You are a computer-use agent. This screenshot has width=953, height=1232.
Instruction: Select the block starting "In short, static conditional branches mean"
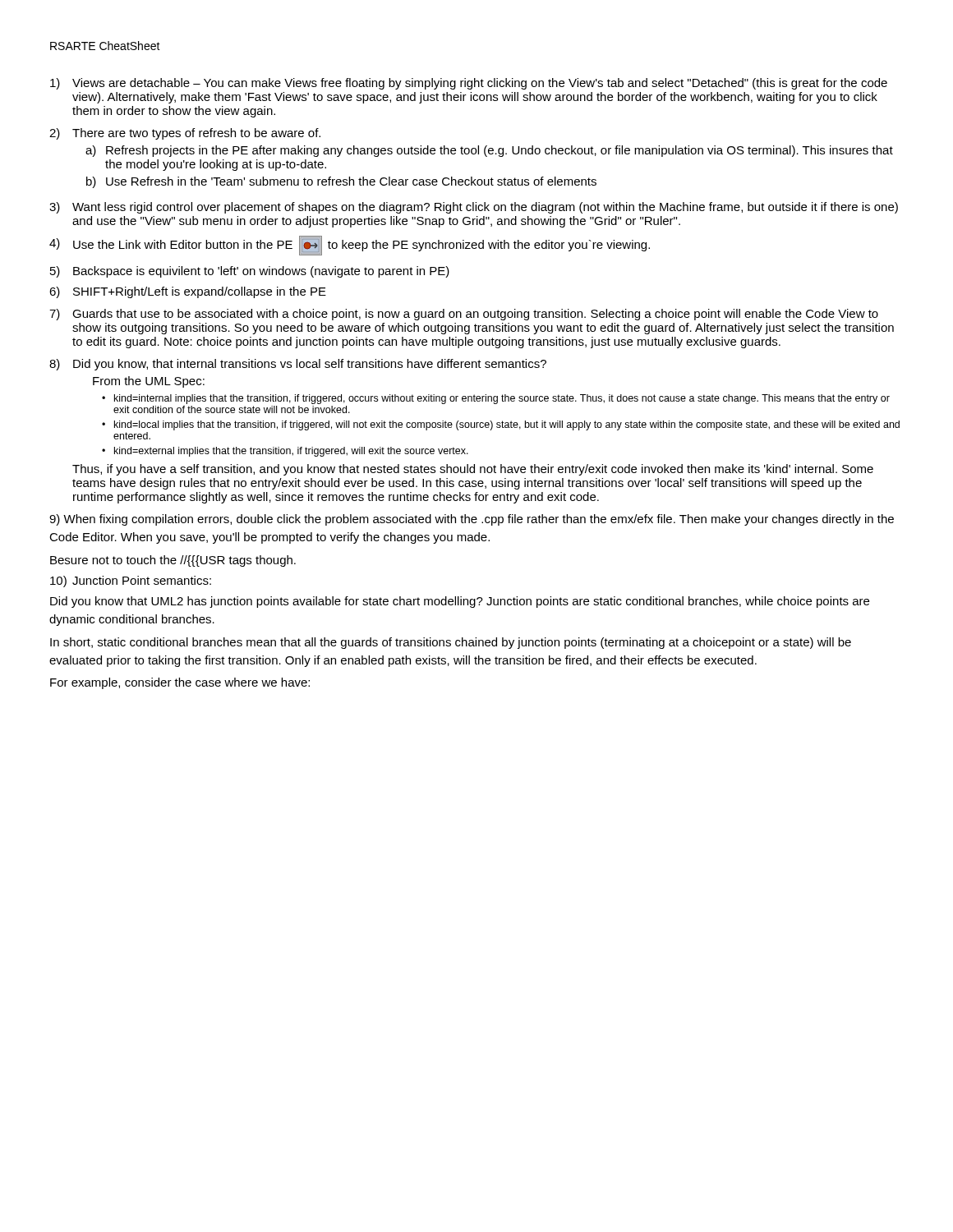point(450,651)
